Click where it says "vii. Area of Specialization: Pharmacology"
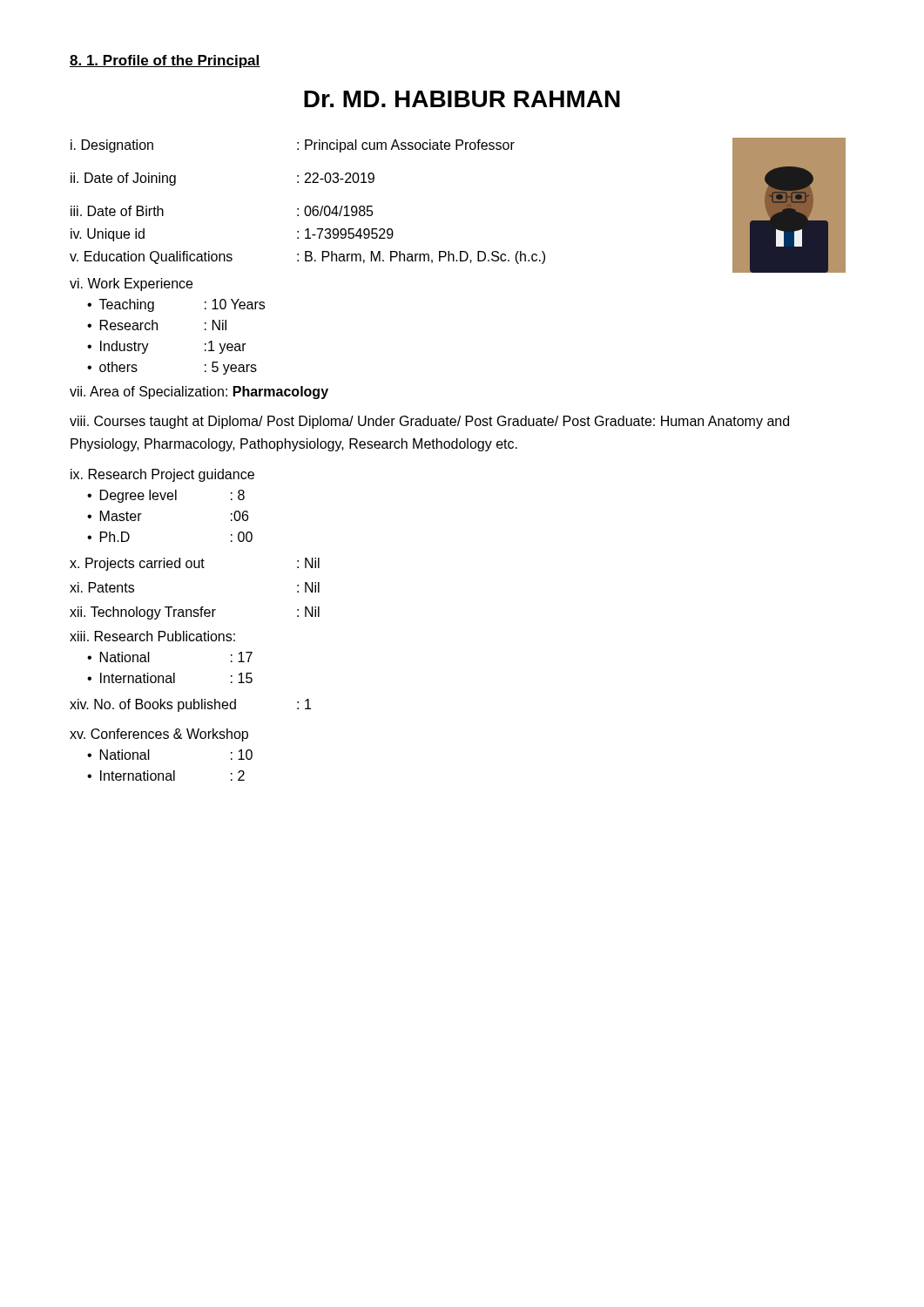This screenshot has width=924, height=1307. coord(199,392)
